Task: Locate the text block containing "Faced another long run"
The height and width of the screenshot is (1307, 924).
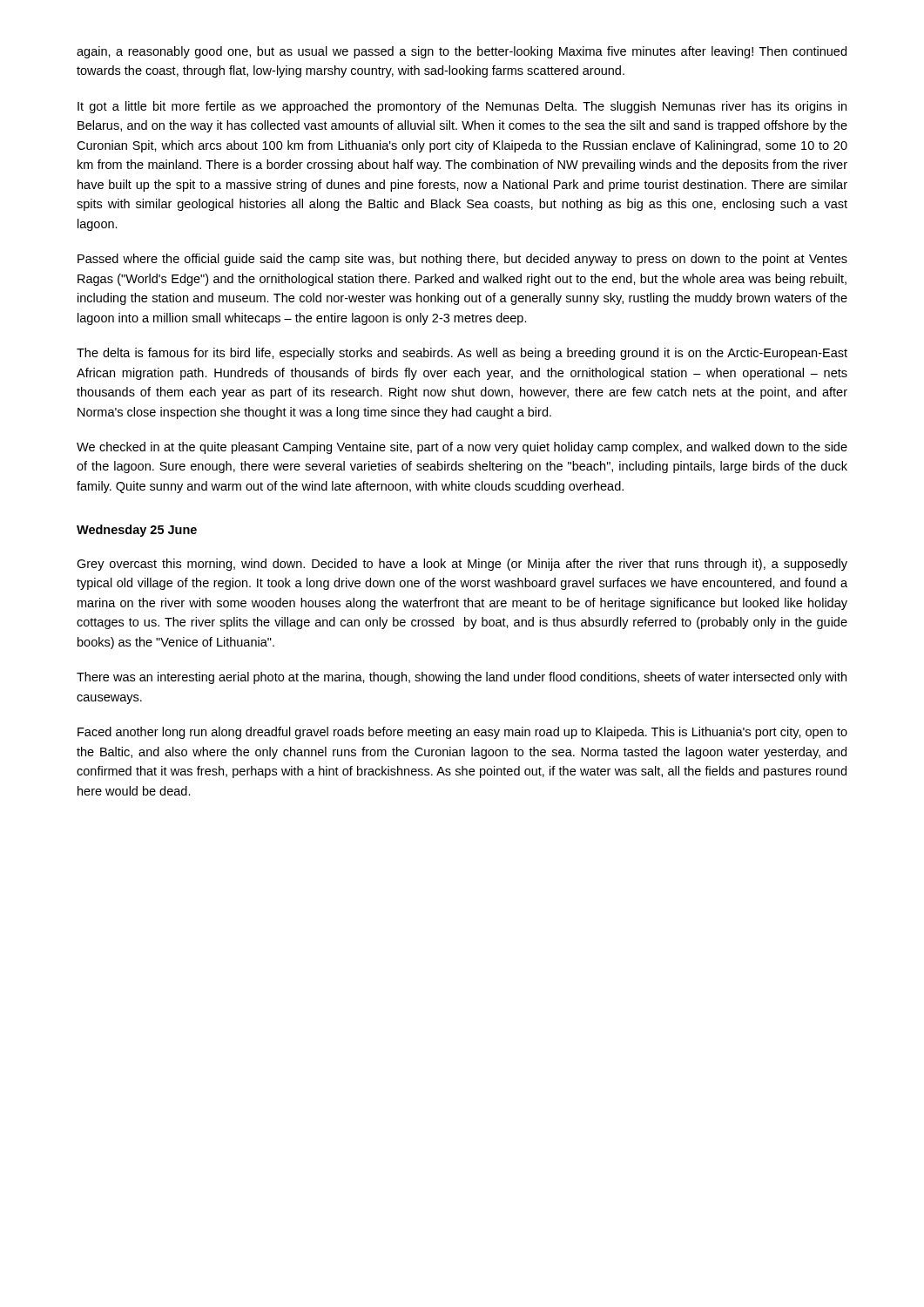Action: click(x=462, y=761)
